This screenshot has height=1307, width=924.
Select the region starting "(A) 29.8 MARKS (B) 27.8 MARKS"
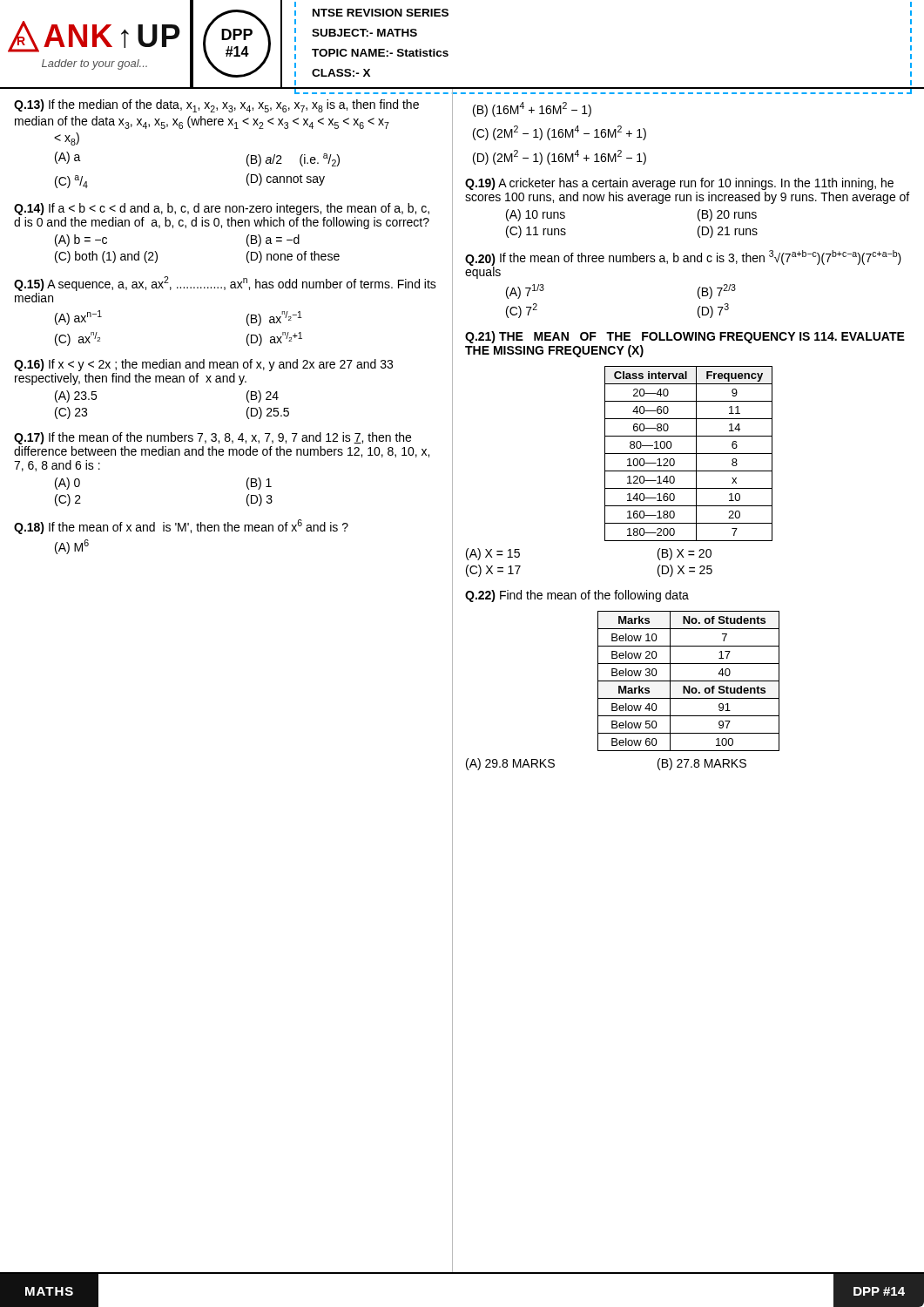point(688,764)
